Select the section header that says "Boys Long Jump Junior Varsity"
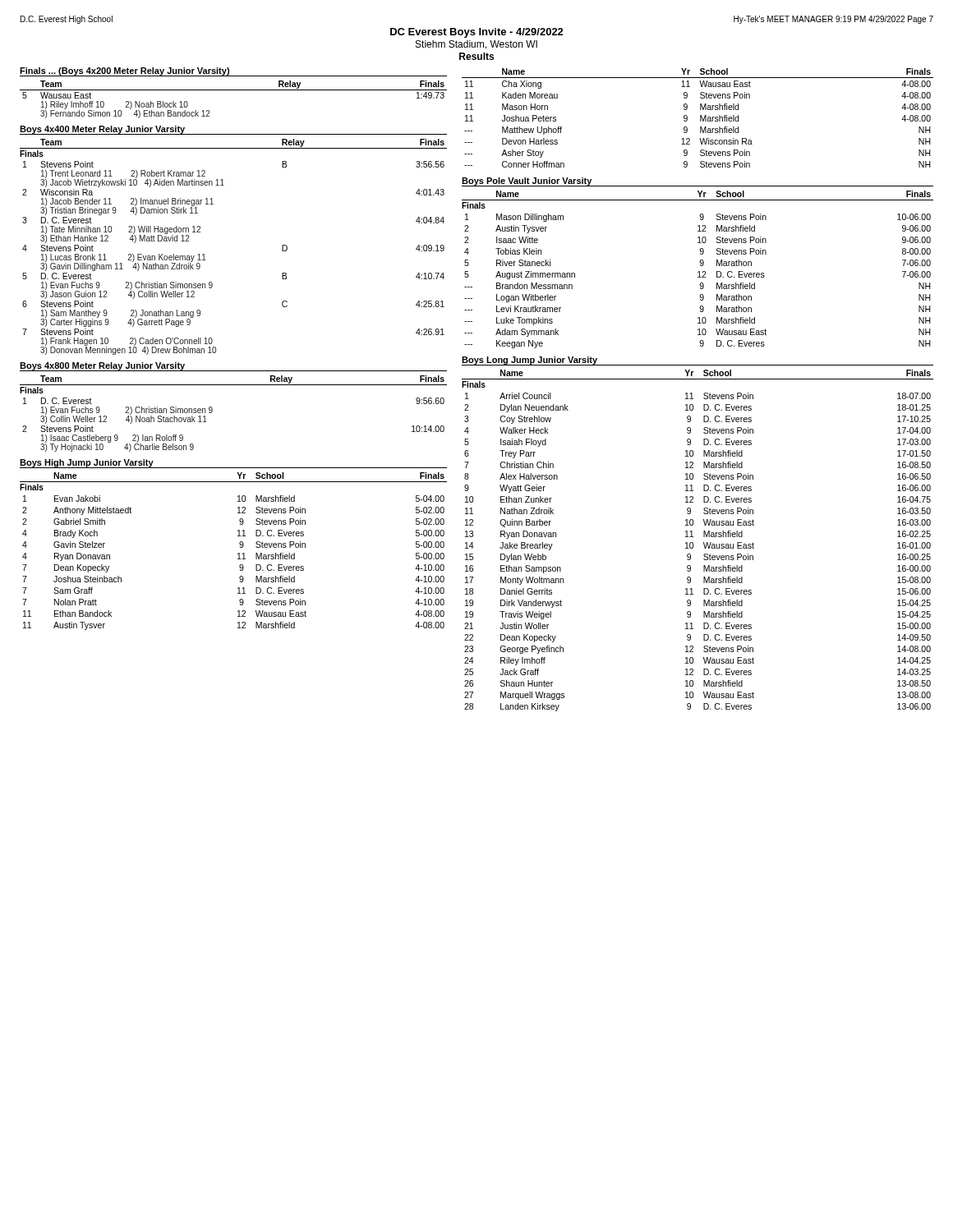The image size is (953, 1232). pos(530,360)
